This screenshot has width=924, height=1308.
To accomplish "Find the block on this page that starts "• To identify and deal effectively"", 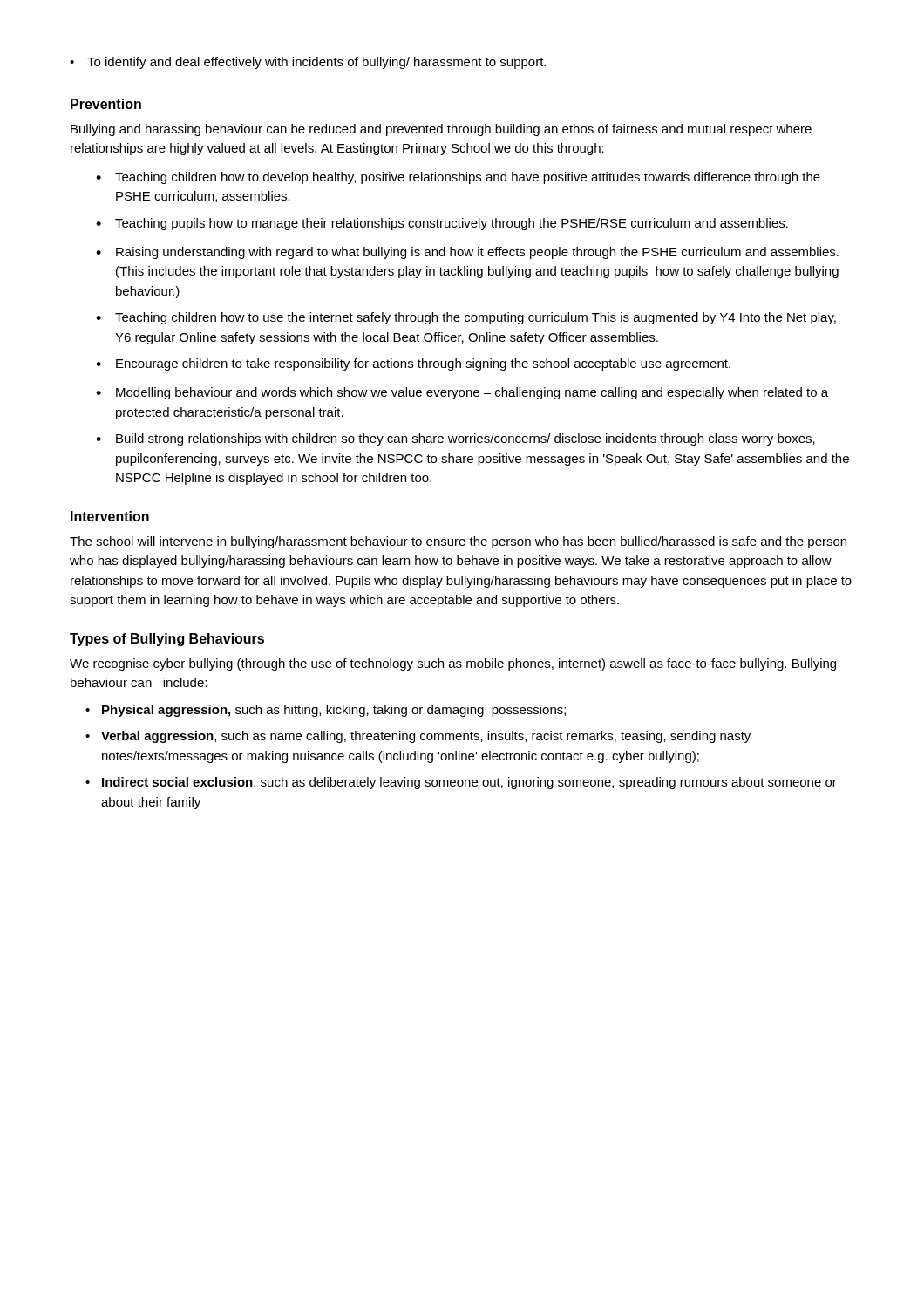I will click(x=308, y=62).
